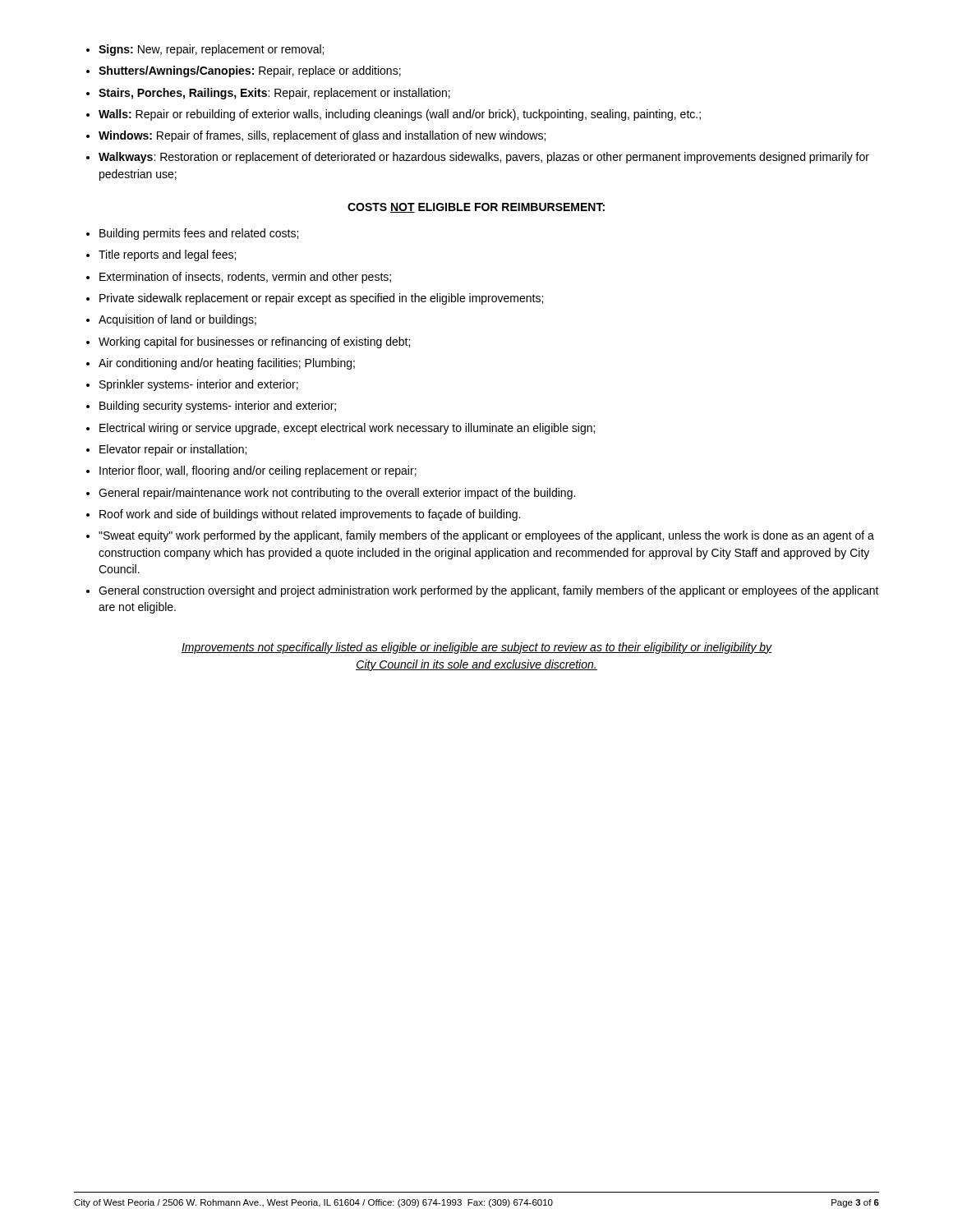The height and width of the screenshot is (1232, 953).
Task: Click on the list item with the text "Signs: New, repair, replacement or"
Action: [212, 49]
